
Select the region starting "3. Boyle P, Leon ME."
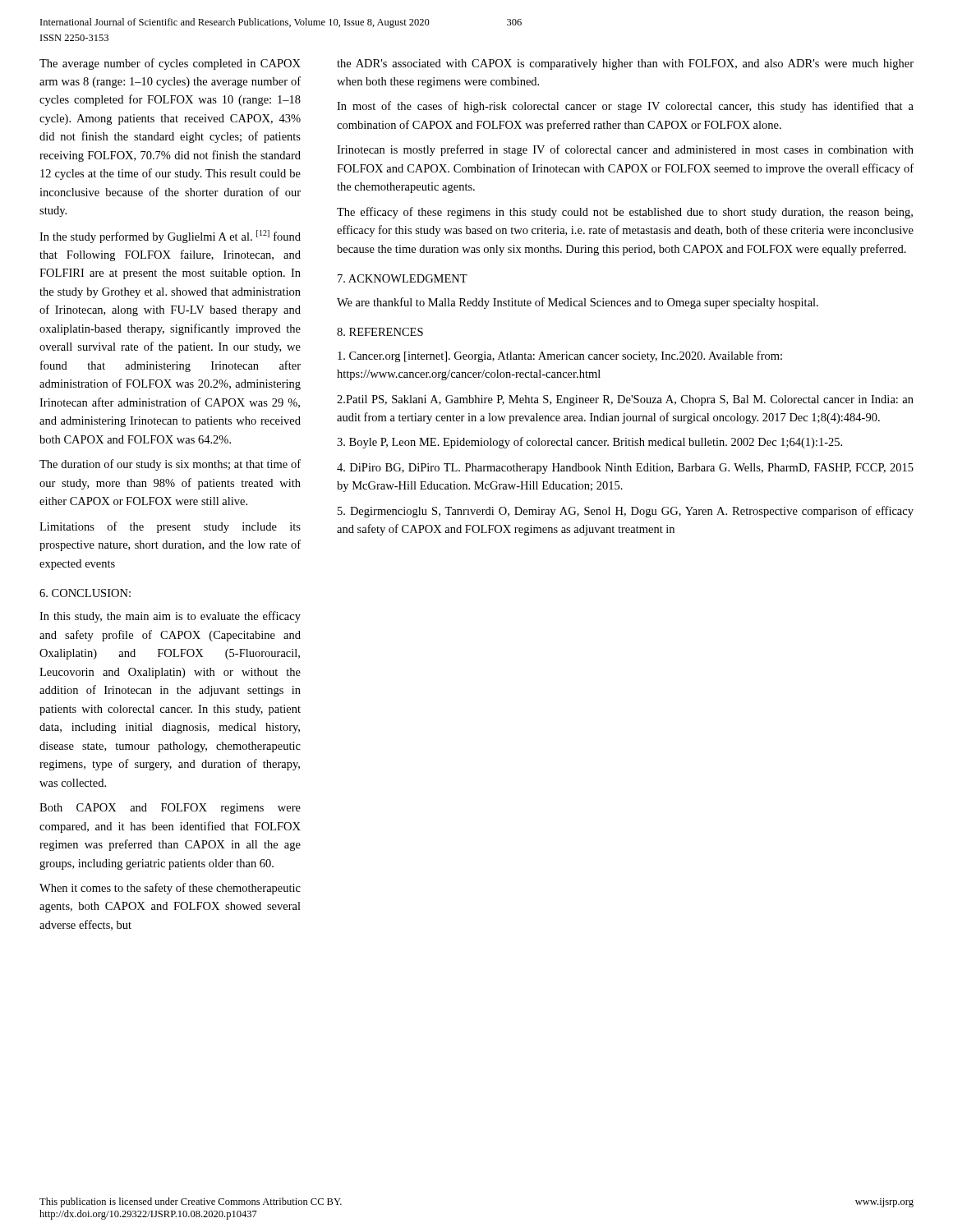click(625, 442)
